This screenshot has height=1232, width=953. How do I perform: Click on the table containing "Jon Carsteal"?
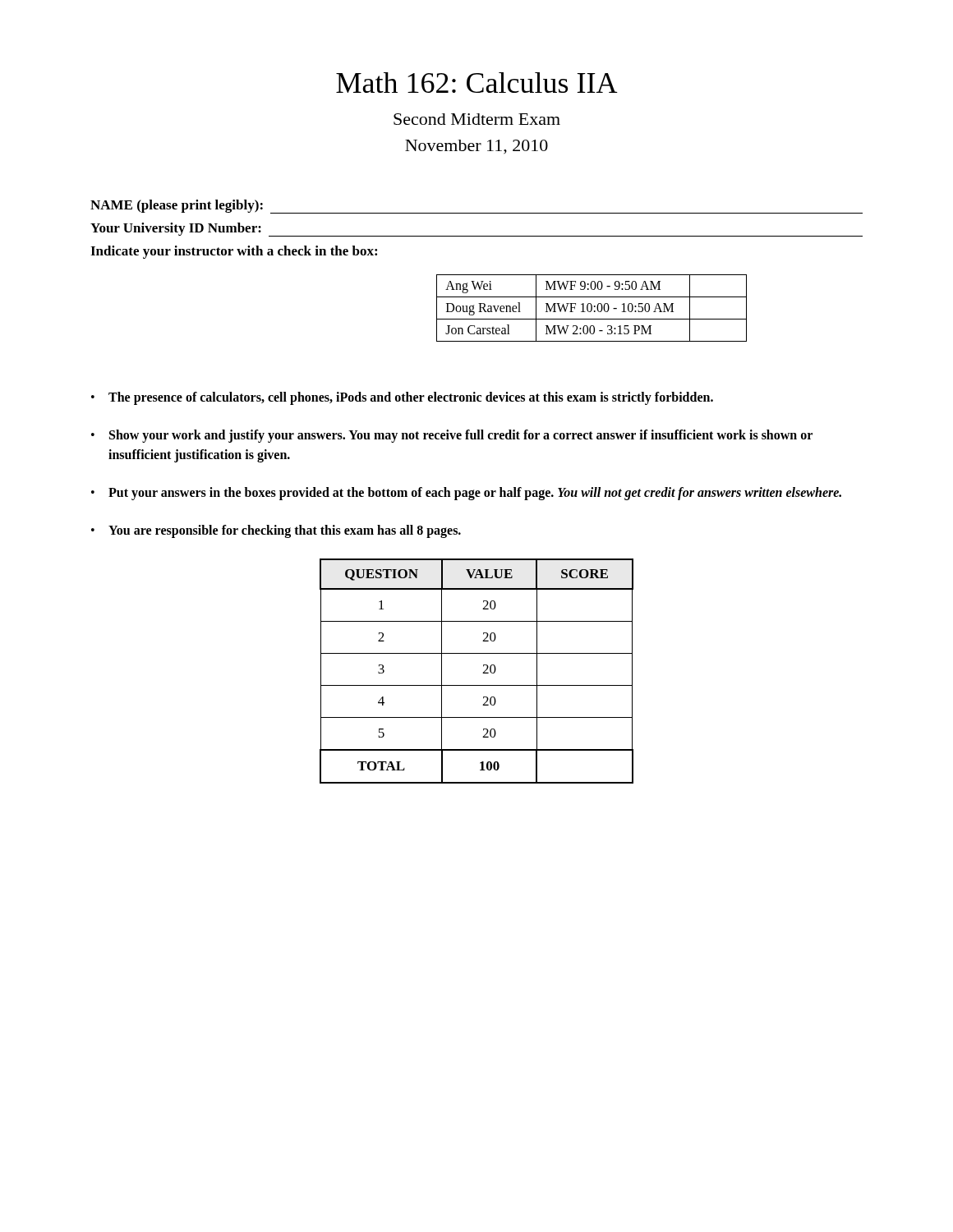click(x=509, y=320)
